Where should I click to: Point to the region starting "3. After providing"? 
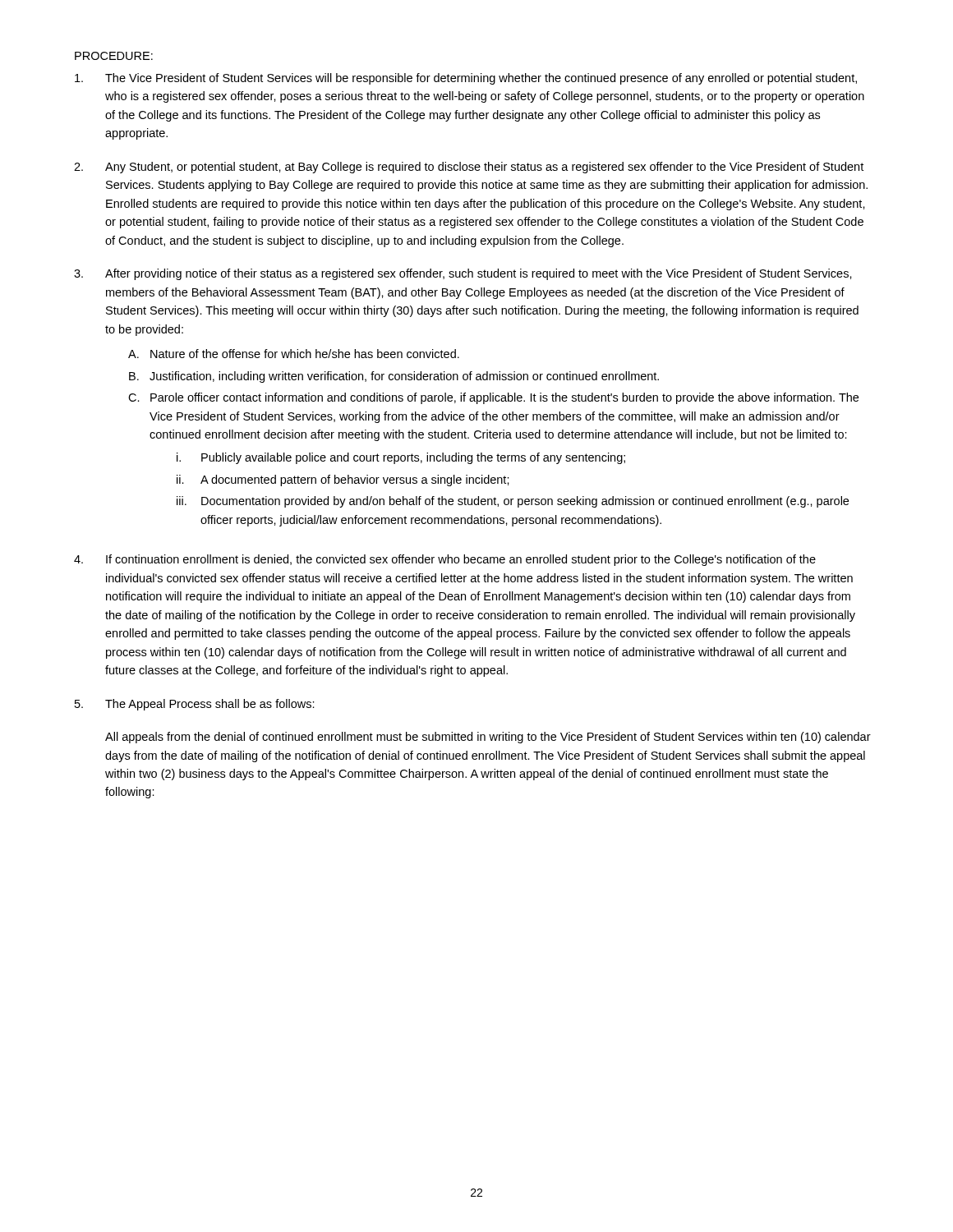[x=472, y=400]
